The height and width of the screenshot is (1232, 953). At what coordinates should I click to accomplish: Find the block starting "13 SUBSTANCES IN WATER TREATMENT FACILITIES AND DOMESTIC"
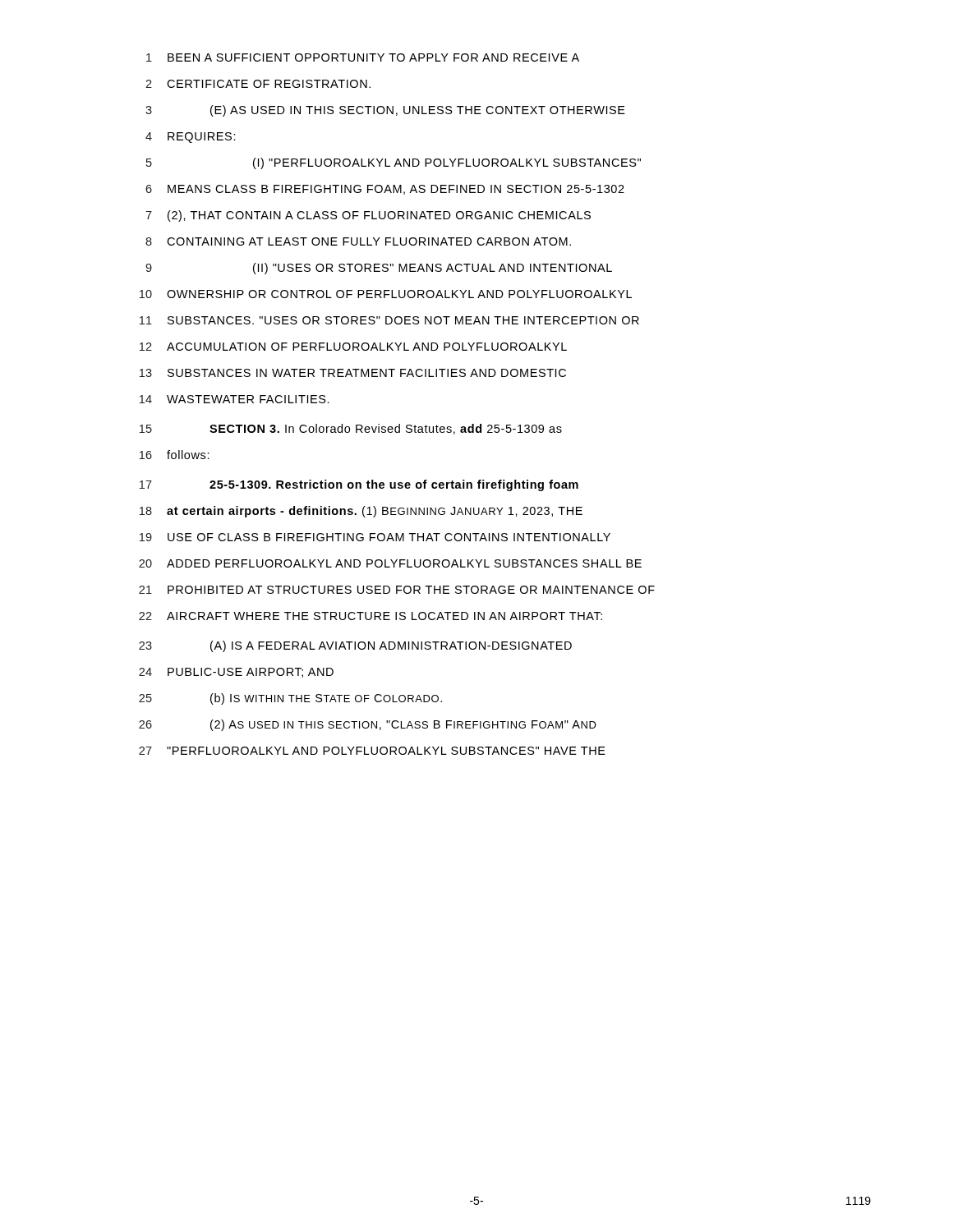click(x=493, y=373)
